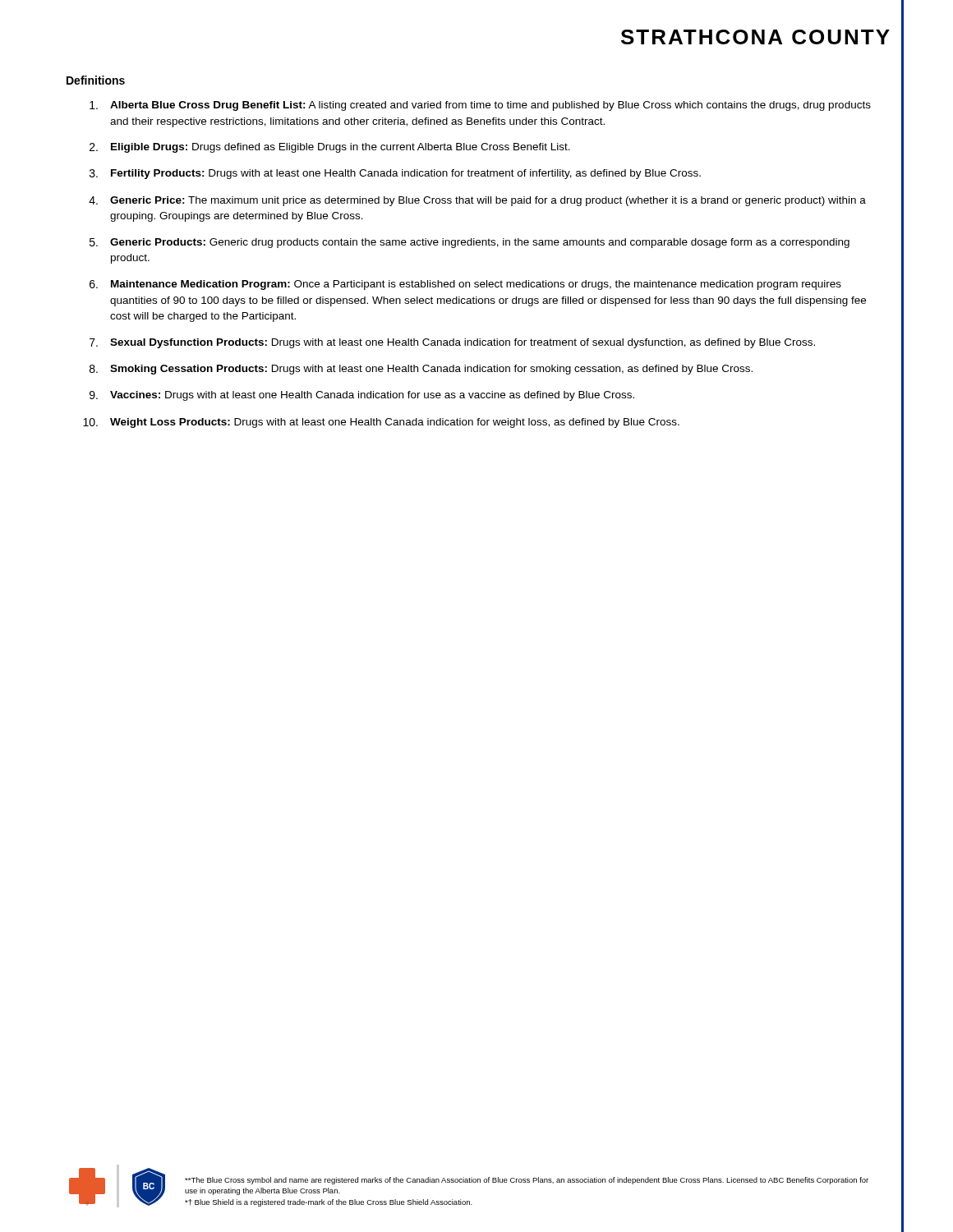Click on the list item that reads "3. Fertility Products: Drugs with at least"
The width and height of the screenshot is (953, 1232).
tap(468, 174)
